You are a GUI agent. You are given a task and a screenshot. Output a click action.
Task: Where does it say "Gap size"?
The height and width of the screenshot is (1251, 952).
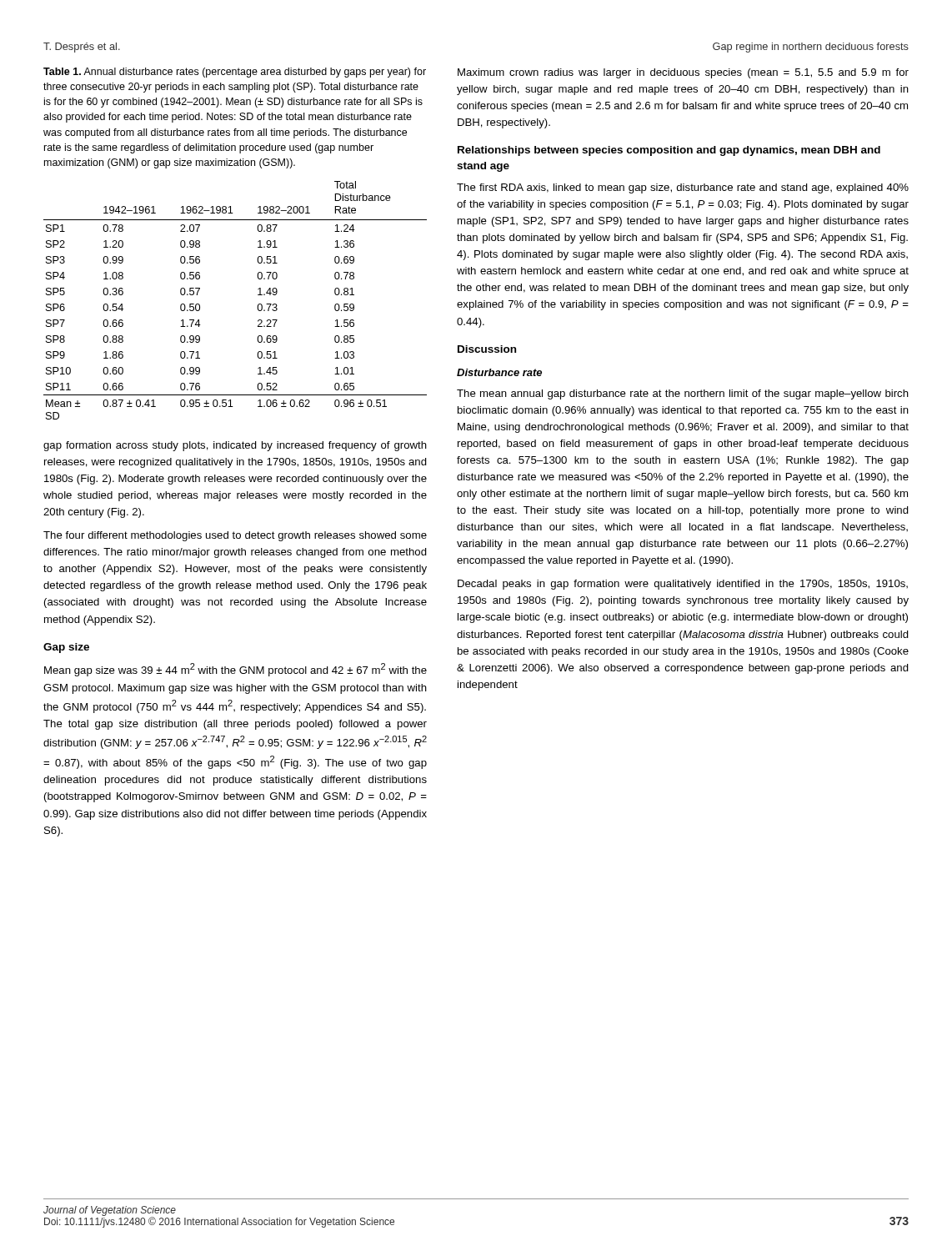tap(66, 646)
